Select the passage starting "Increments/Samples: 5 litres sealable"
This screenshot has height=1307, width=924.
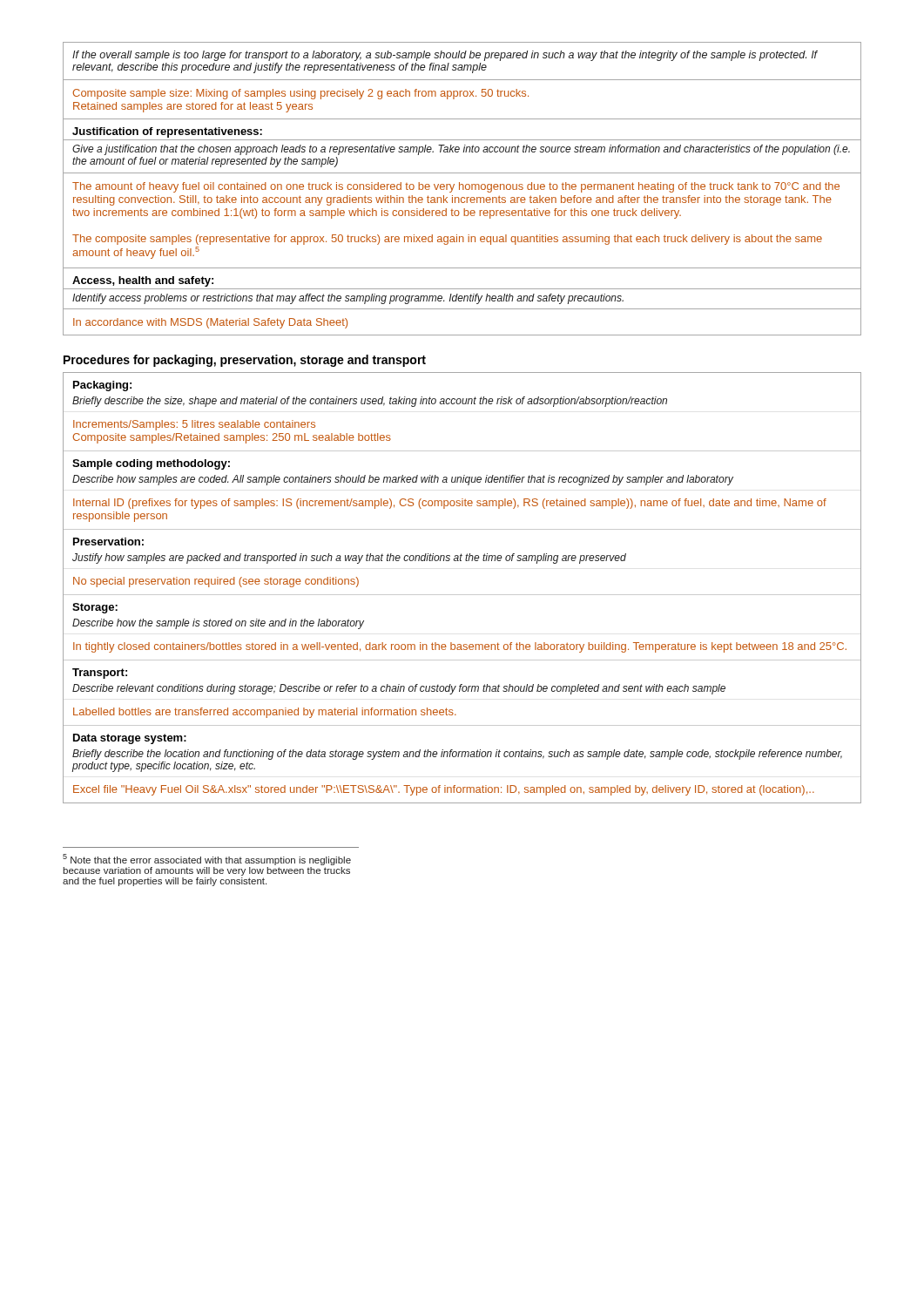[x=232, y=431]
